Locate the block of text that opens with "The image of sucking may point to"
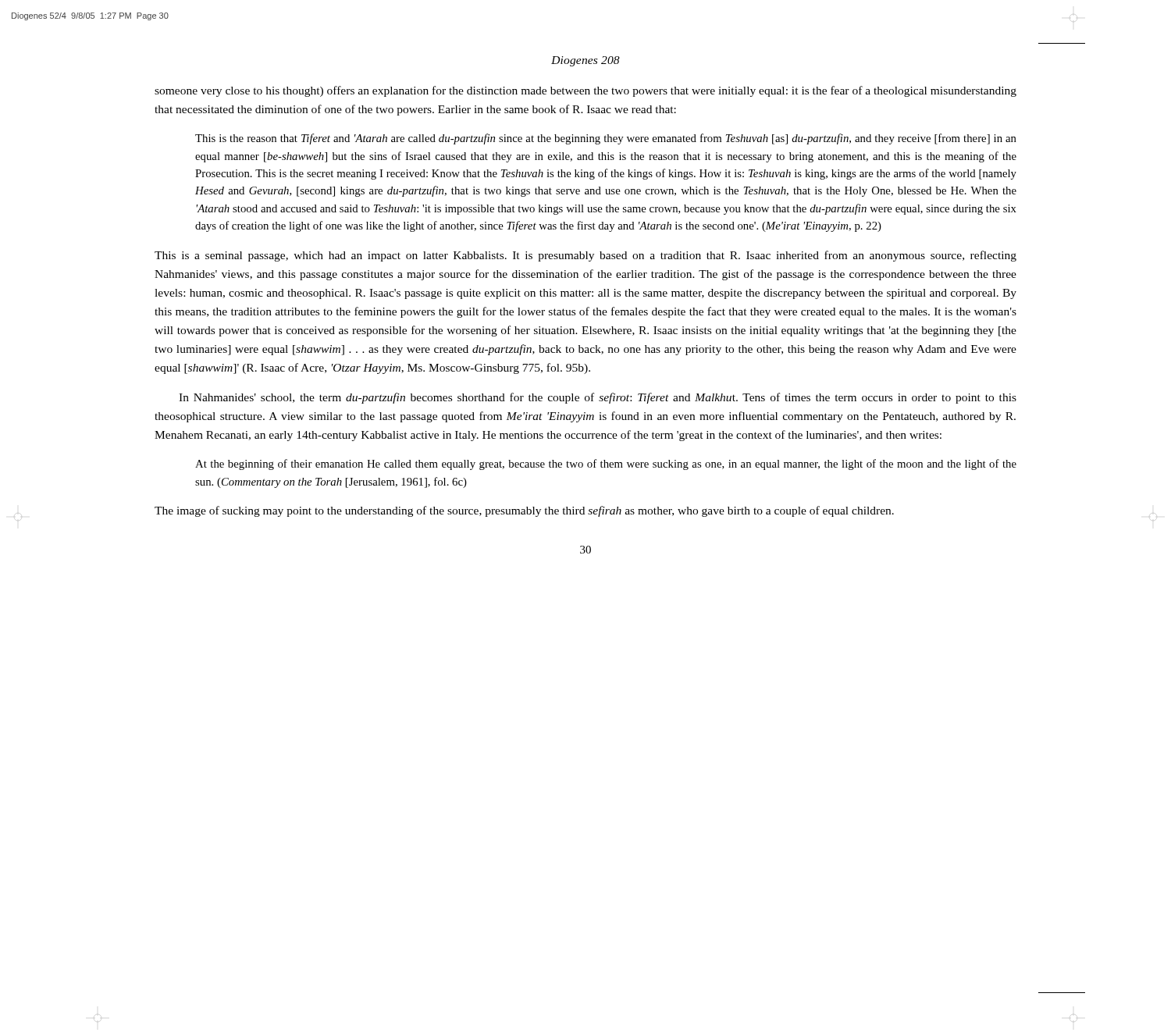 pyautogui.click(x=524, y=510)
